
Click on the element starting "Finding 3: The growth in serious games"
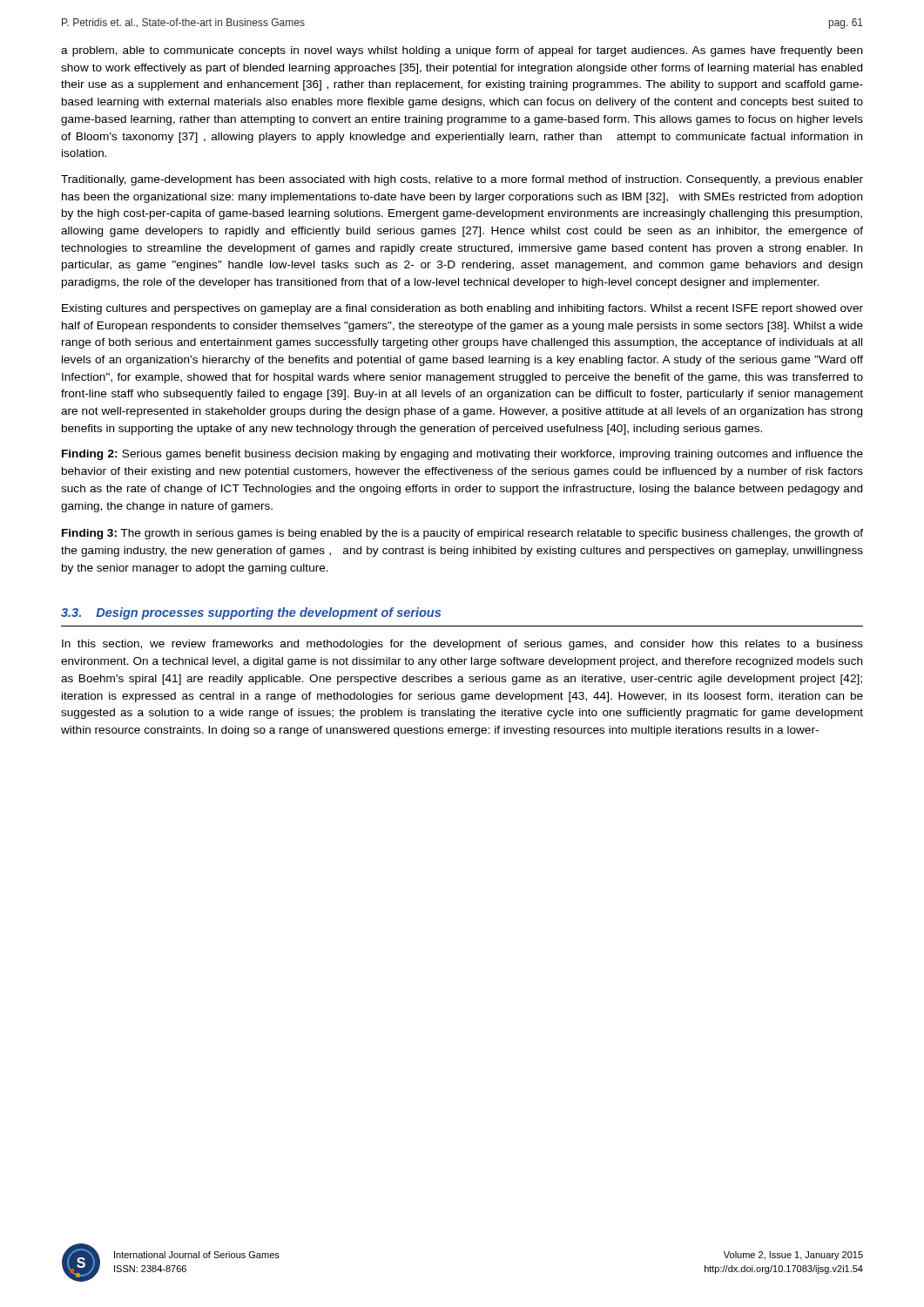pos(462,550)
